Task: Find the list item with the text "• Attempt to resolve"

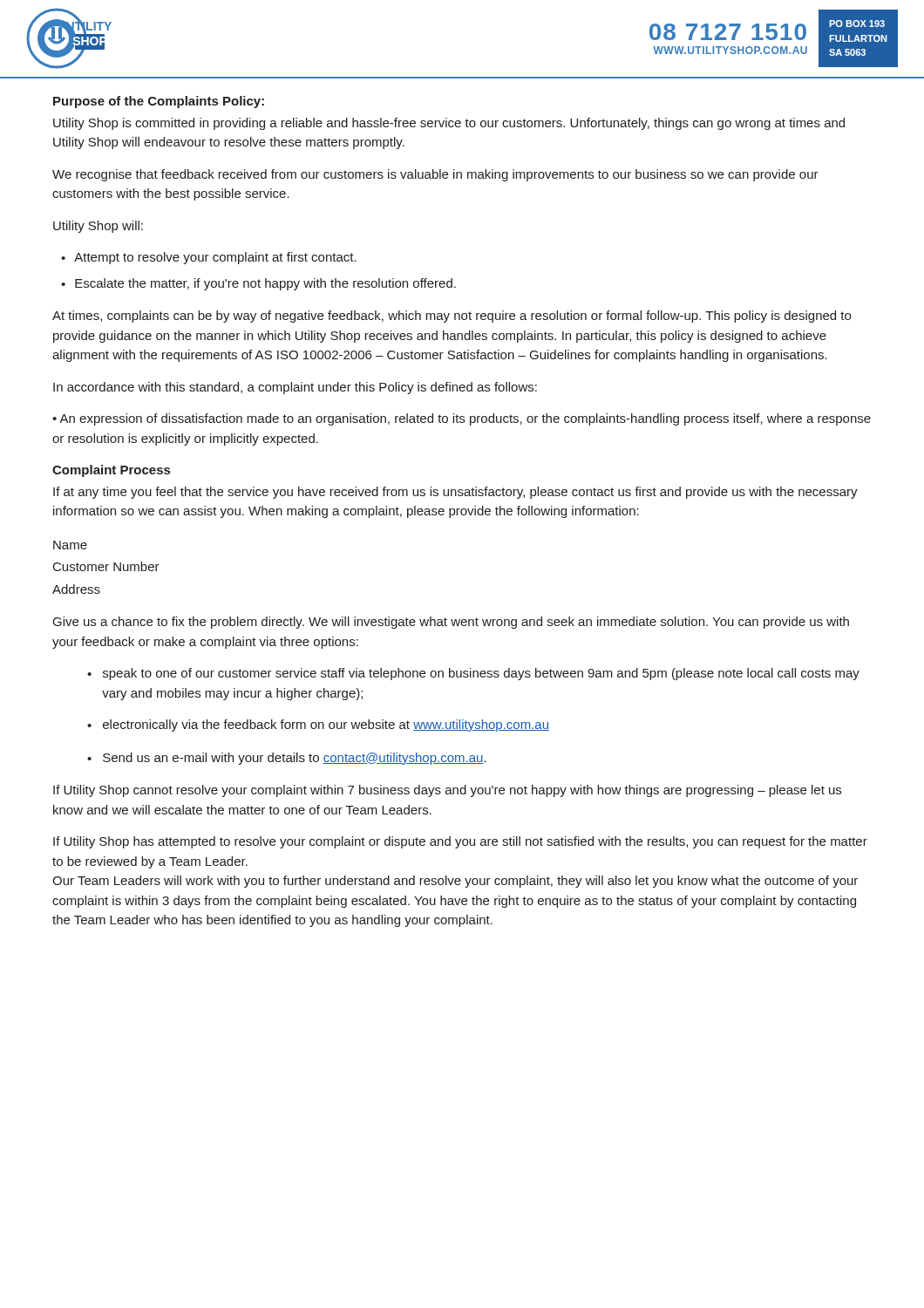Action: point(209,258)
